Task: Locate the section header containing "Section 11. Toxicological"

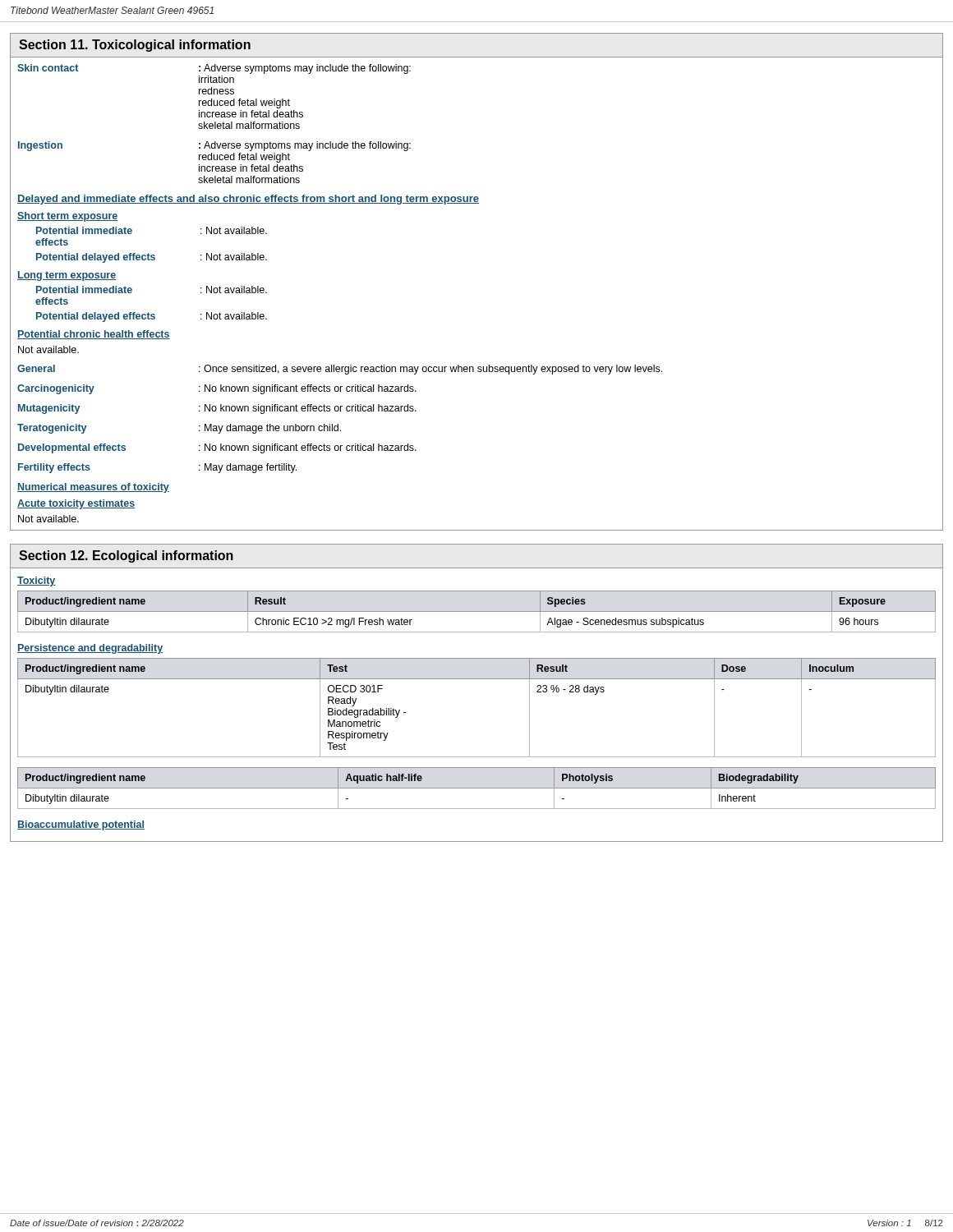Action: pos(135,45)
